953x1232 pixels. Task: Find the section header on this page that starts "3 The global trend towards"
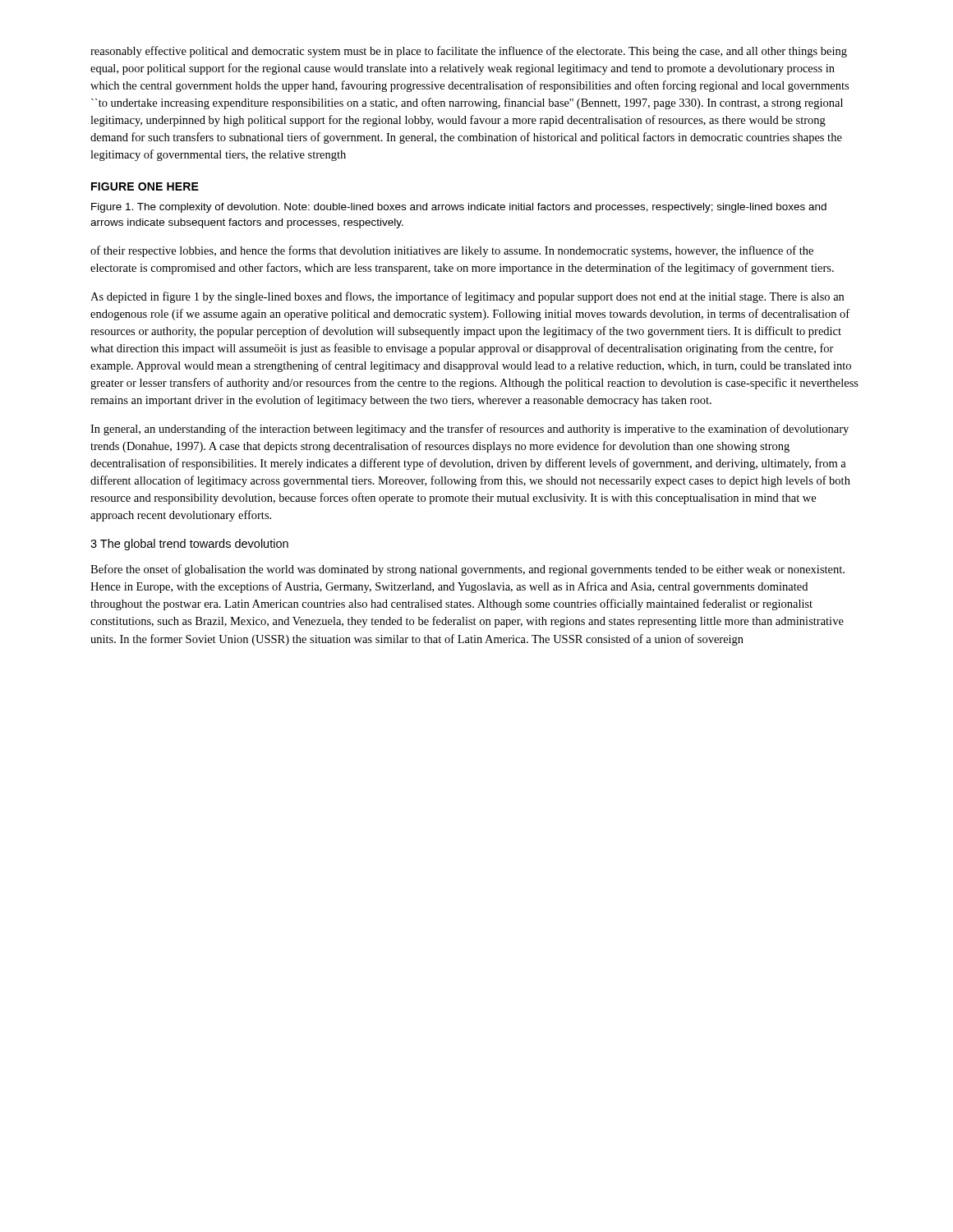point(190,544)
